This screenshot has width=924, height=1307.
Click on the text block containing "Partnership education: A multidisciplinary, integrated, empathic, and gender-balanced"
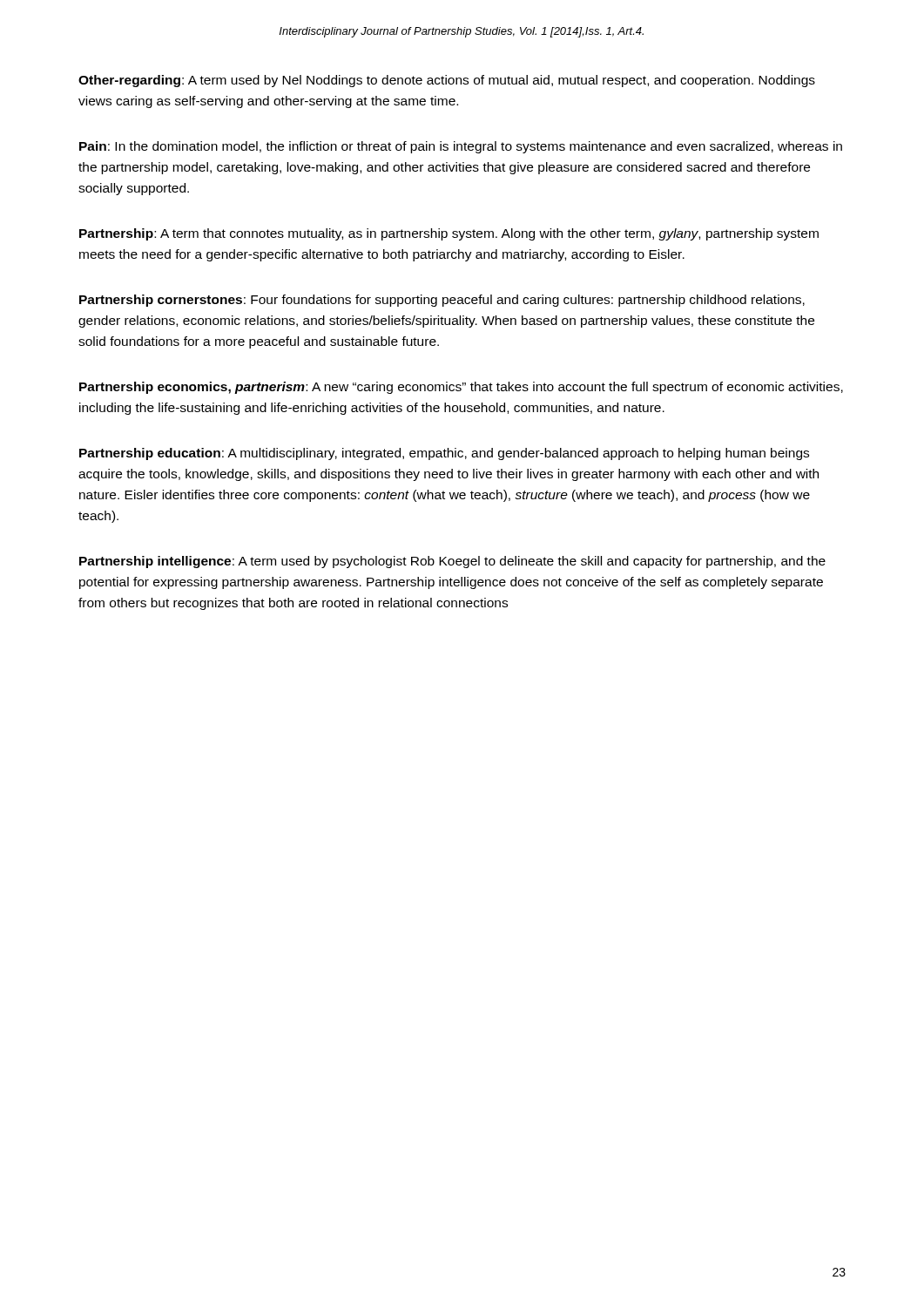coord(449,484)
